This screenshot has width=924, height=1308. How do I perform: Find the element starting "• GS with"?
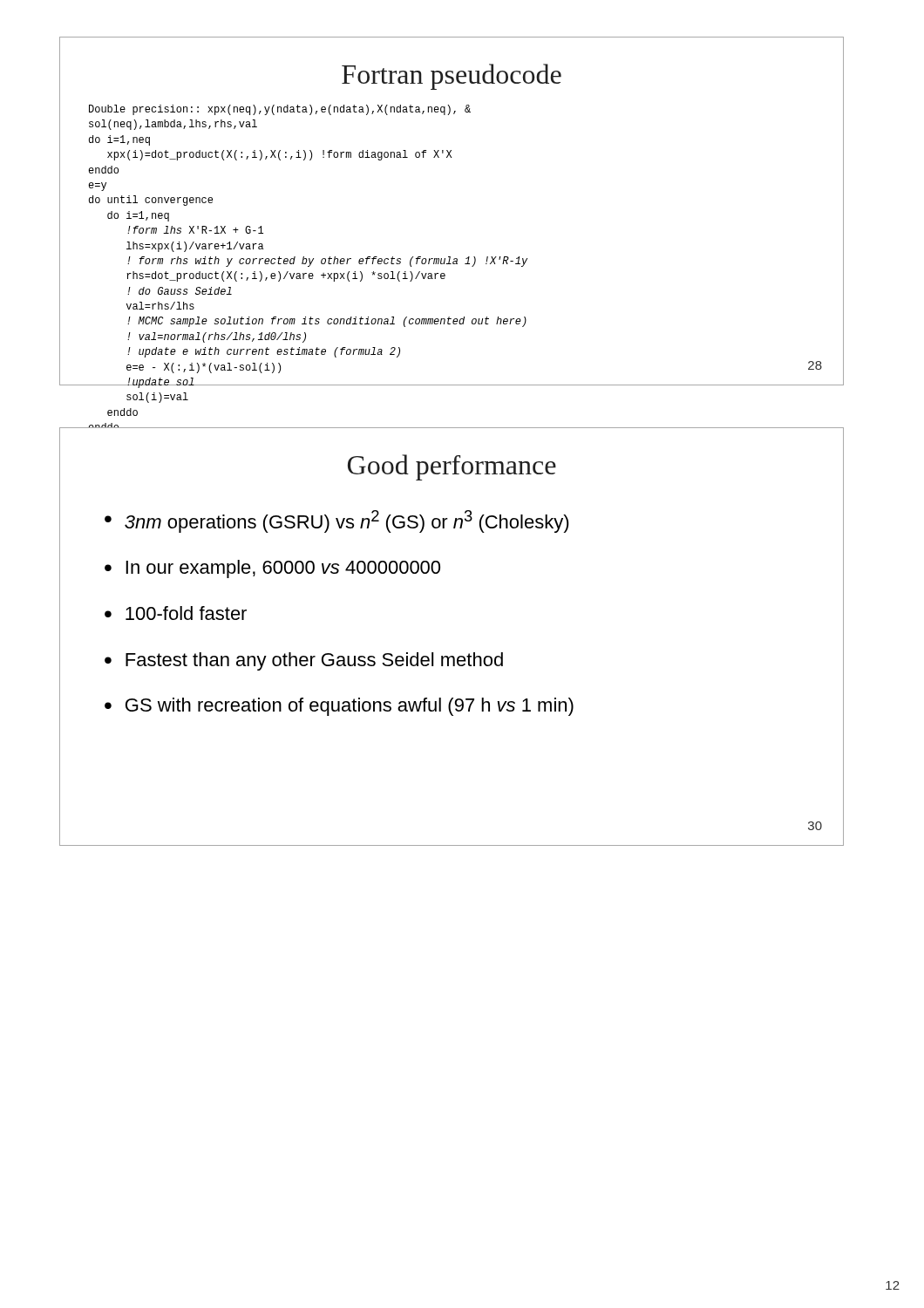click(x=456, y=706)
